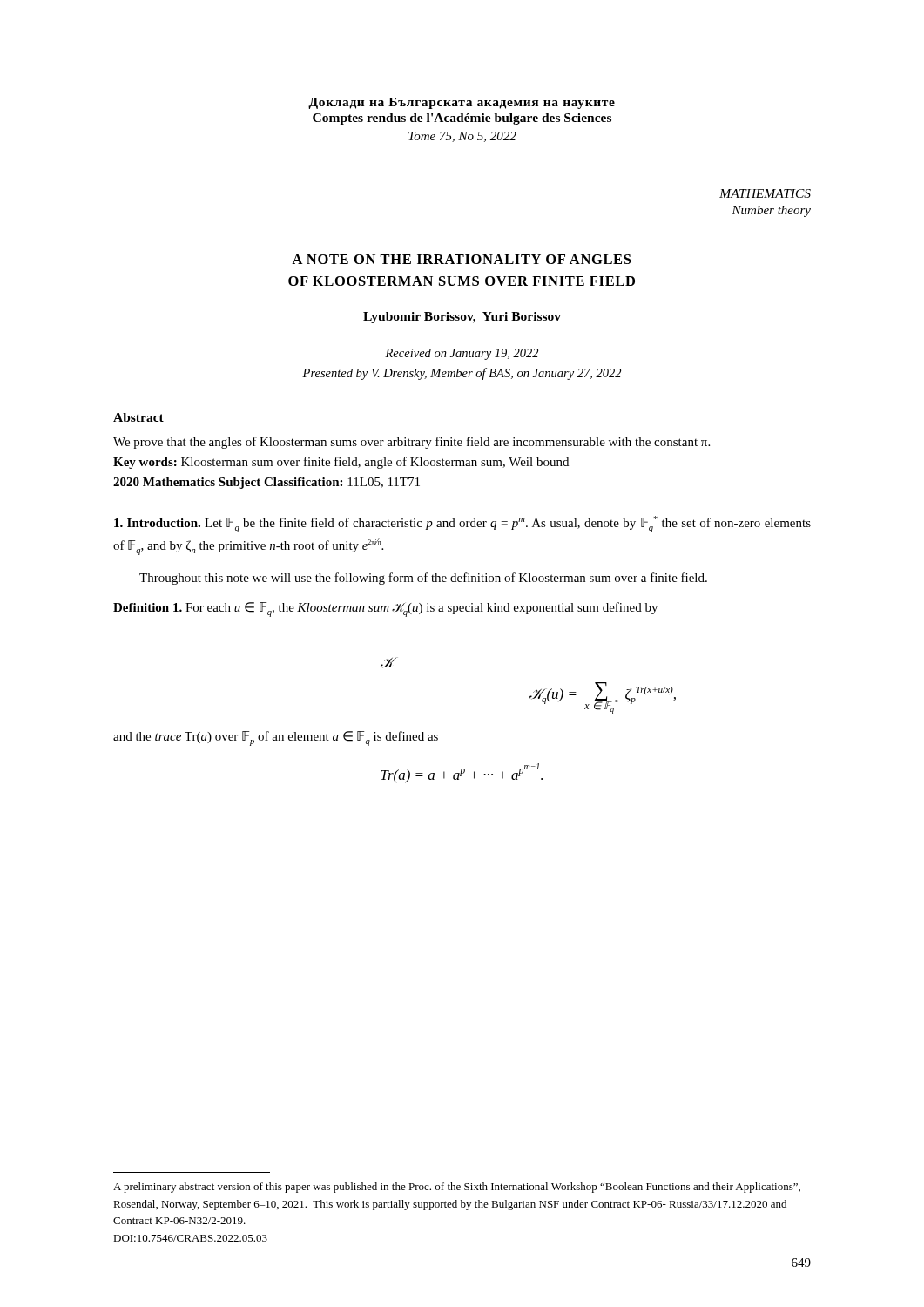
Task: Navigate to the passage starting "Number theory"
Action: click(x=771, y=210)
